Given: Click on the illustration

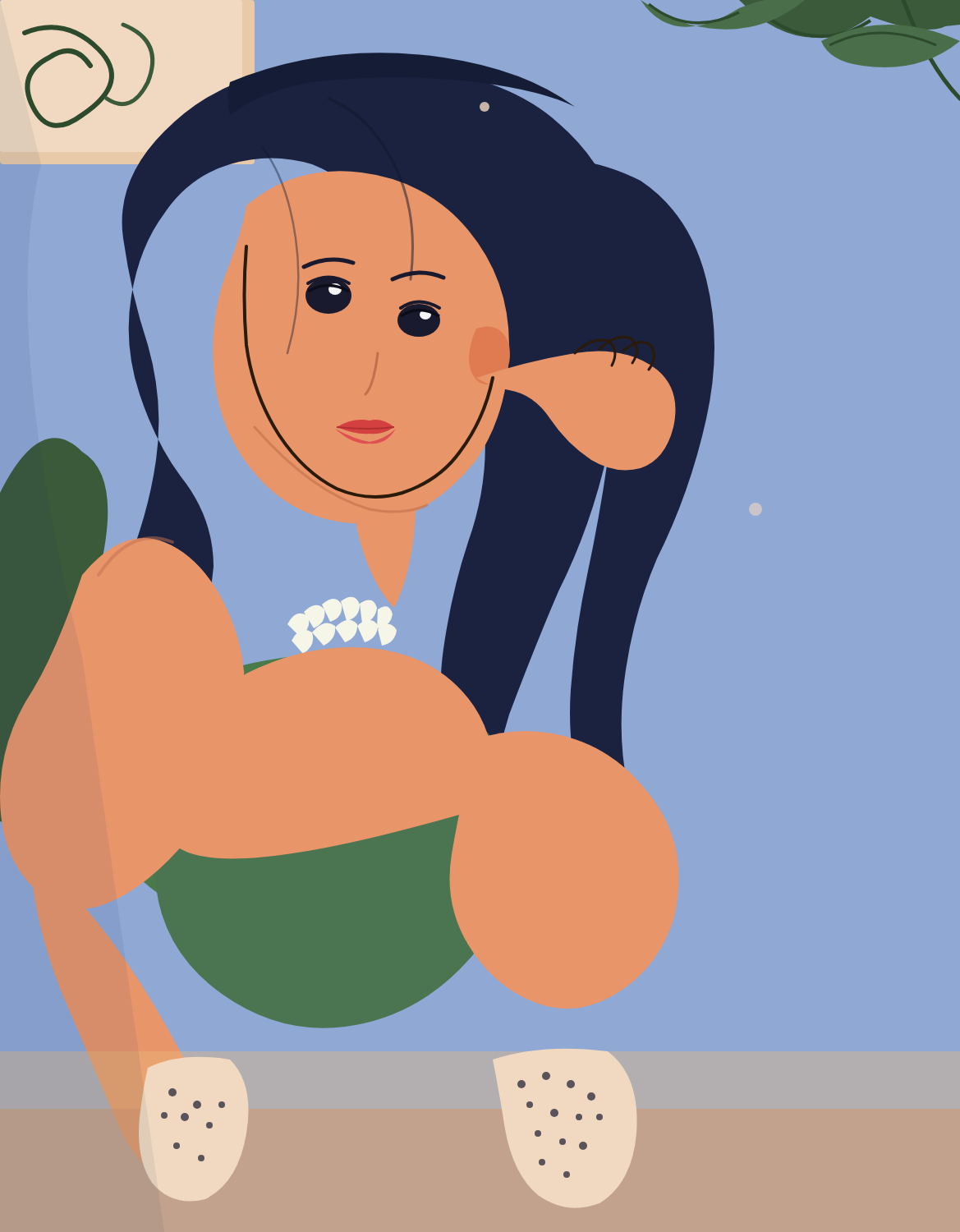Looking at the screenshot, I should coord(480,616).
